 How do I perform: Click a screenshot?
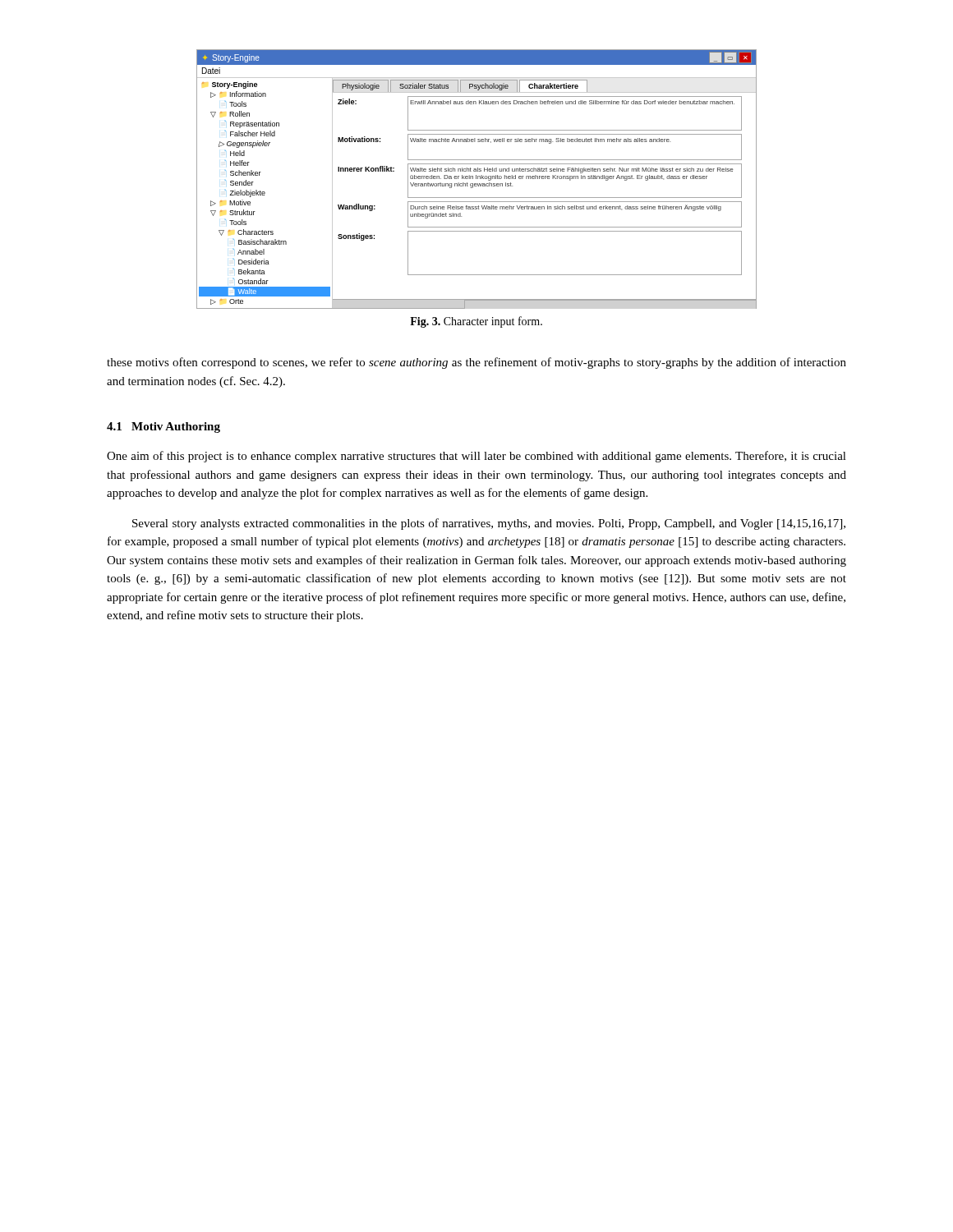click(x=476, y=179)
